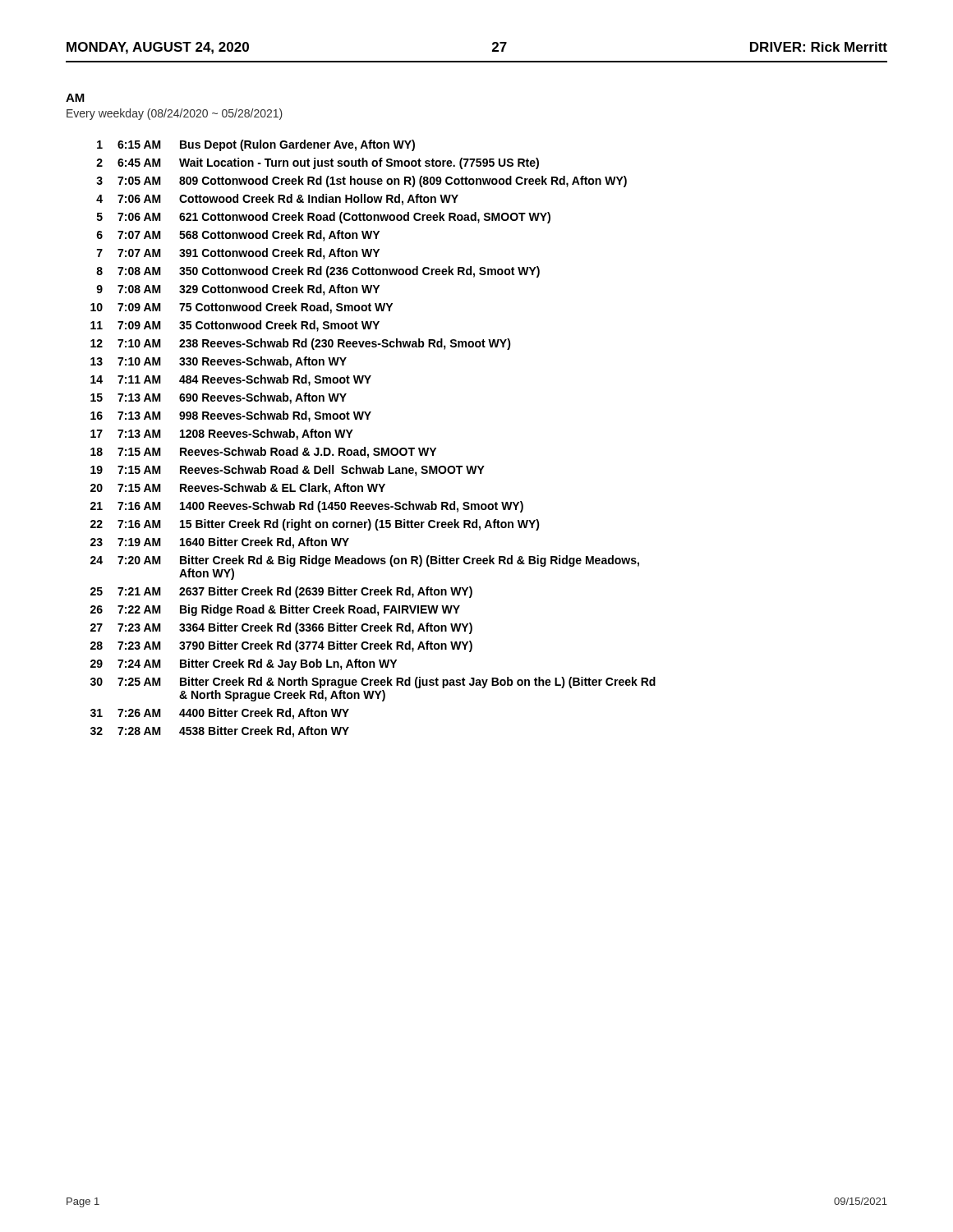Find the block on this page that starts "32 7:28 AM"
Viewport: 953px width, 1232px height.
tap(220, 732)
